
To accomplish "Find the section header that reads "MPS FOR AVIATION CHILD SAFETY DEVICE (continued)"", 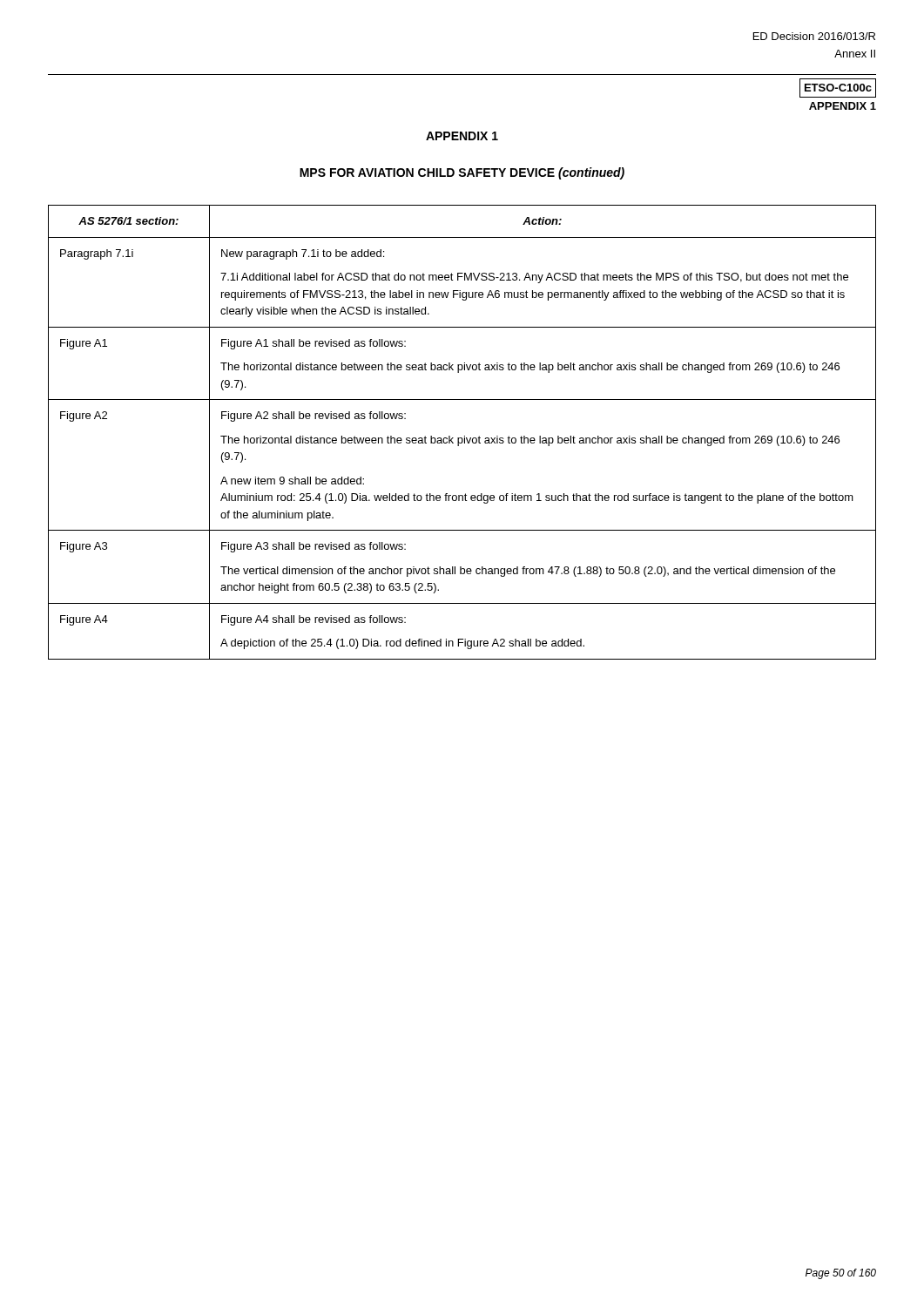I will coord(462,173).
